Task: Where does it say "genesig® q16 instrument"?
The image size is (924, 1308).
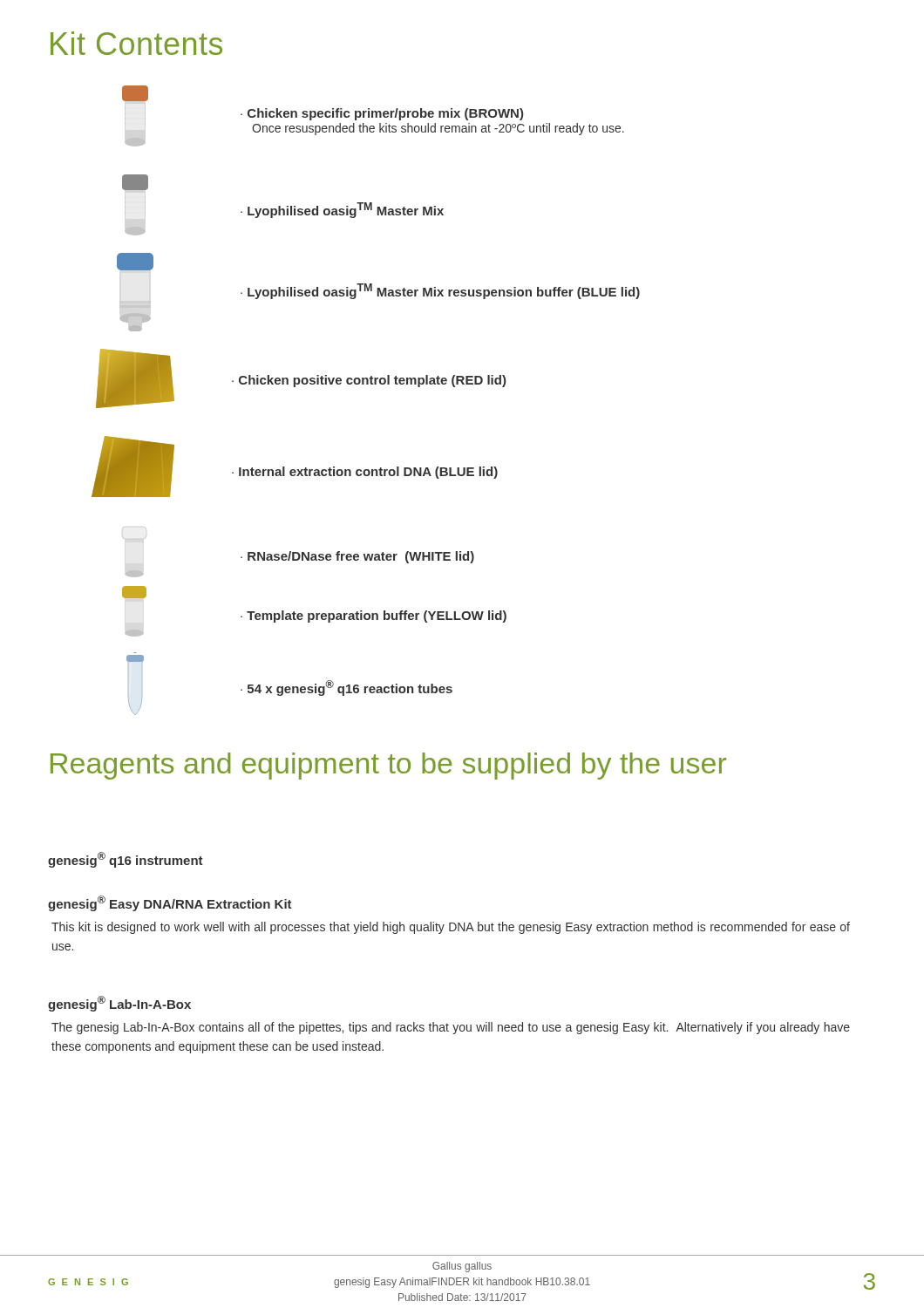Action: click(x=126, y=860)
